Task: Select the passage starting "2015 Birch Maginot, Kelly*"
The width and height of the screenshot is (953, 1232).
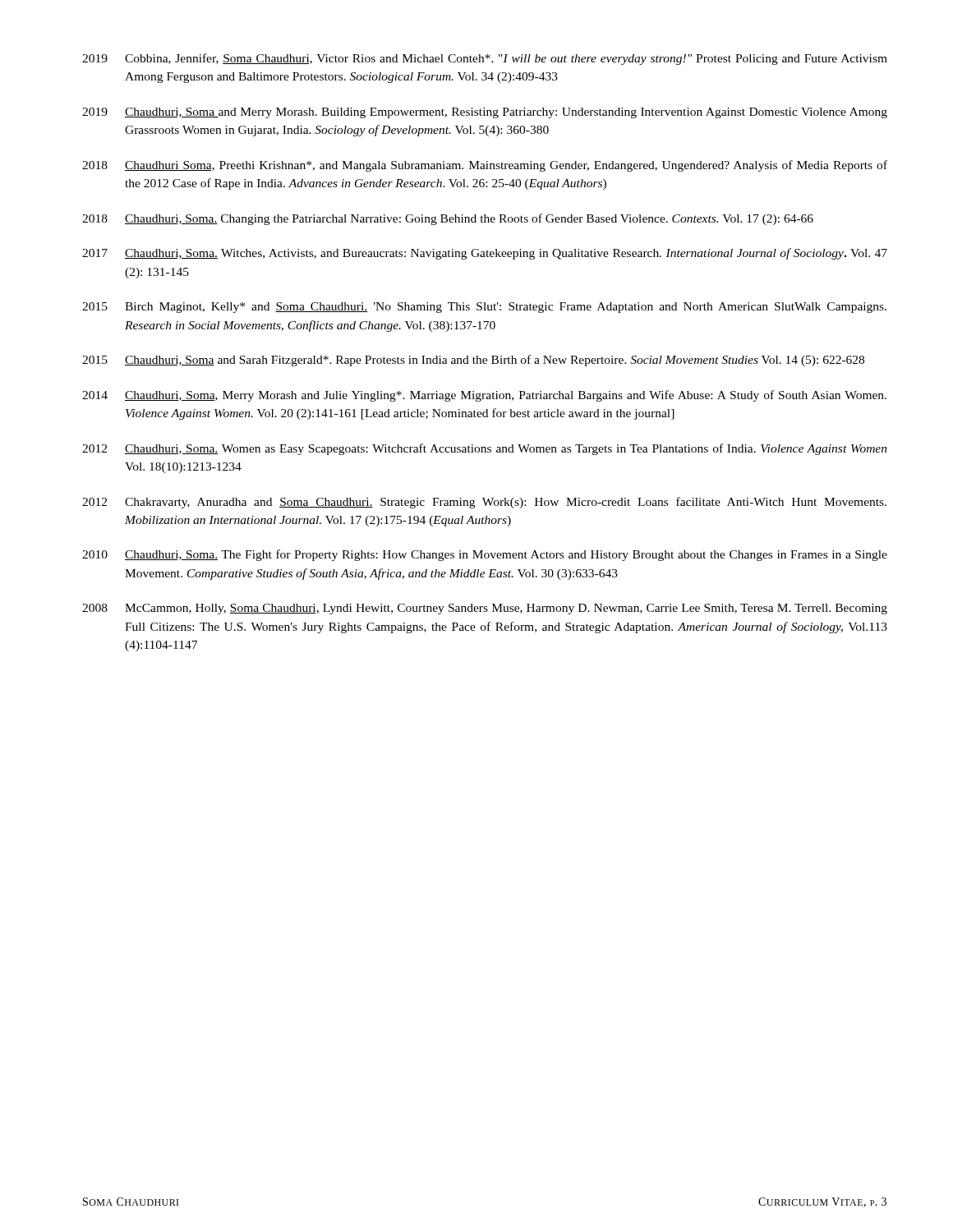Action: tap(485, 316)
